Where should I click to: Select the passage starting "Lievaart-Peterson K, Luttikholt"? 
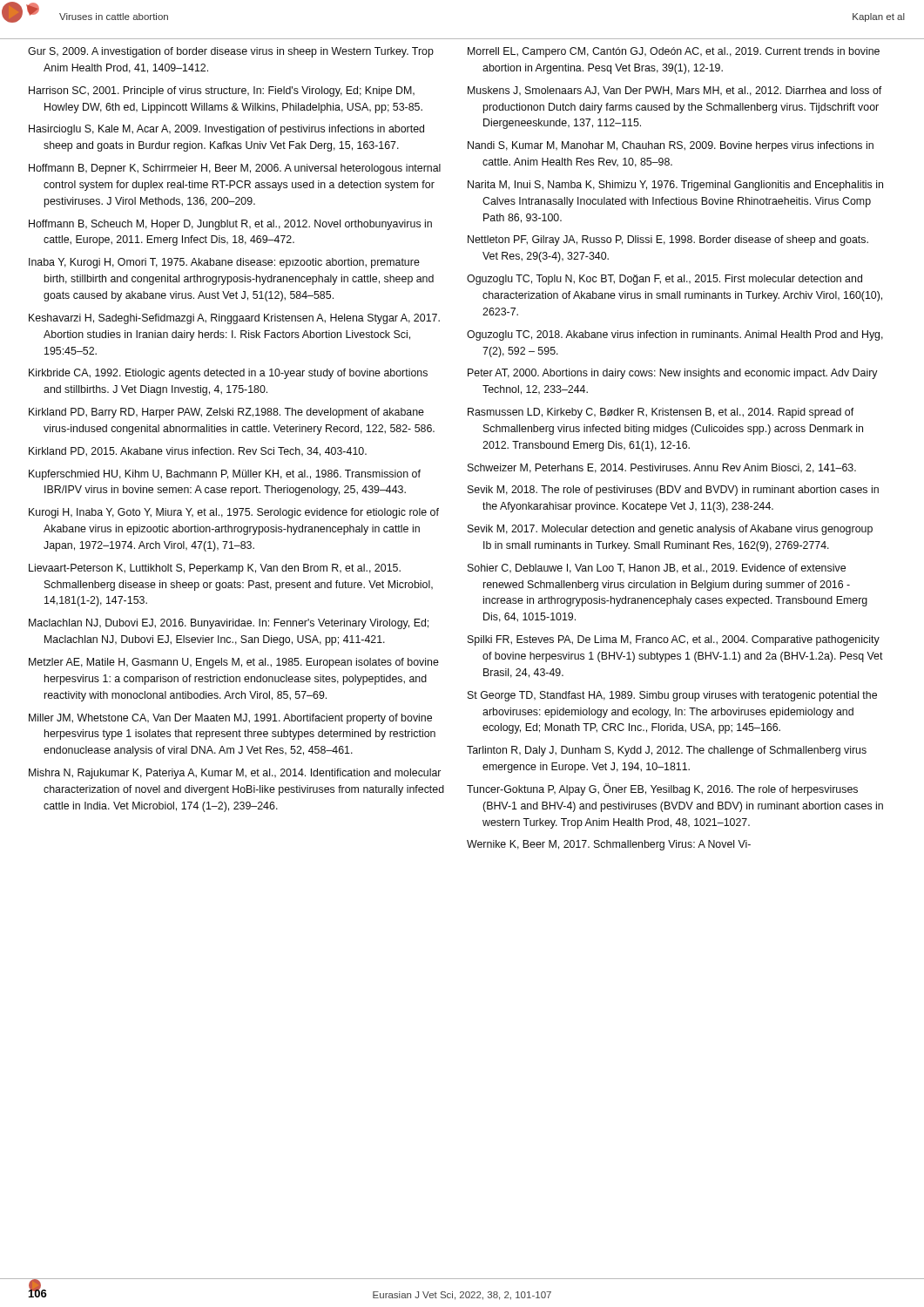[231, 584]
